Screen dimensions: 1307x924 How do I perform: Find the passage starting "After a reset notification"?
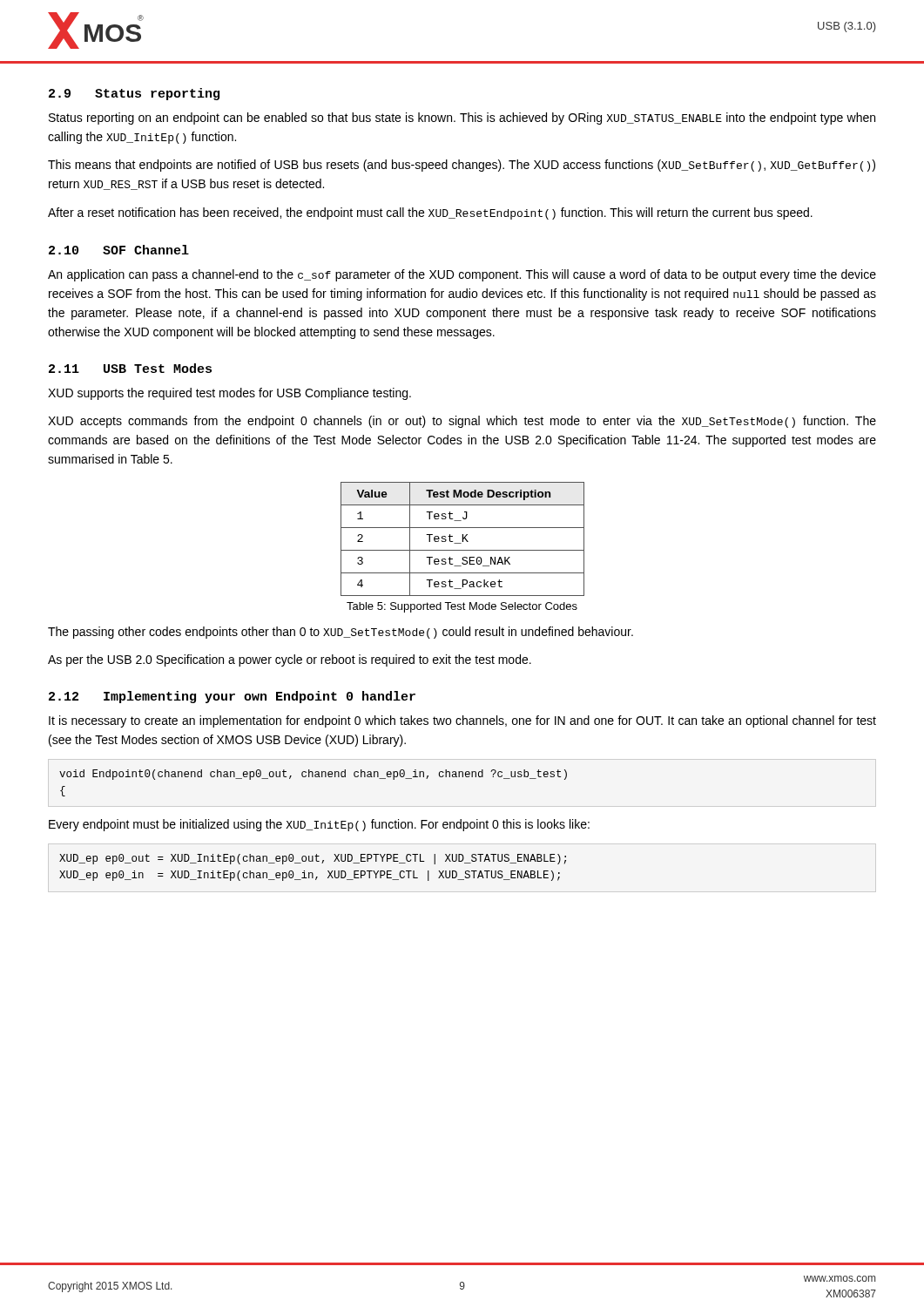(462, 213)
